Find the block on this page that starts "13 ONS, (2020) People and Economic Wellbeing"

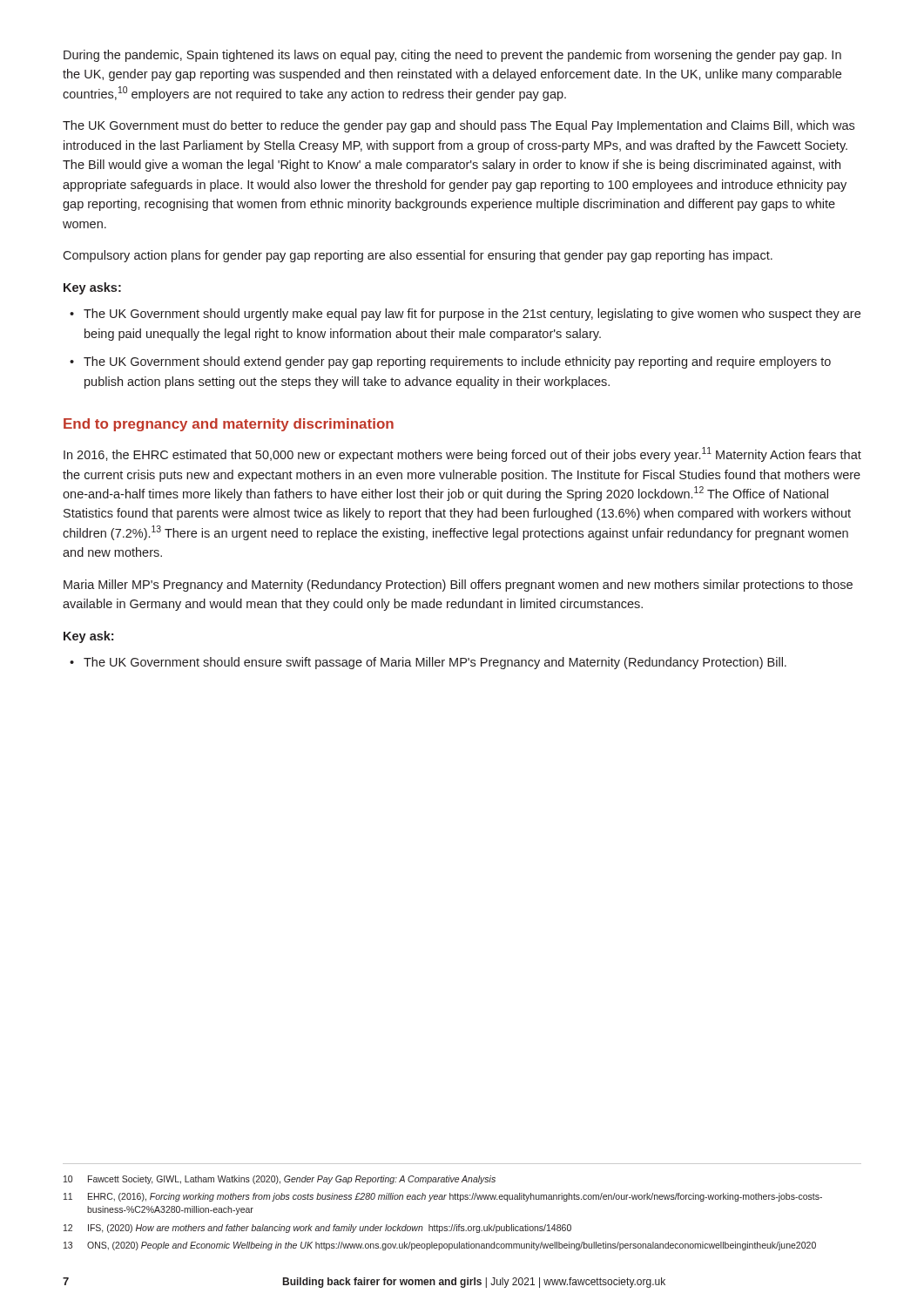462,1246
